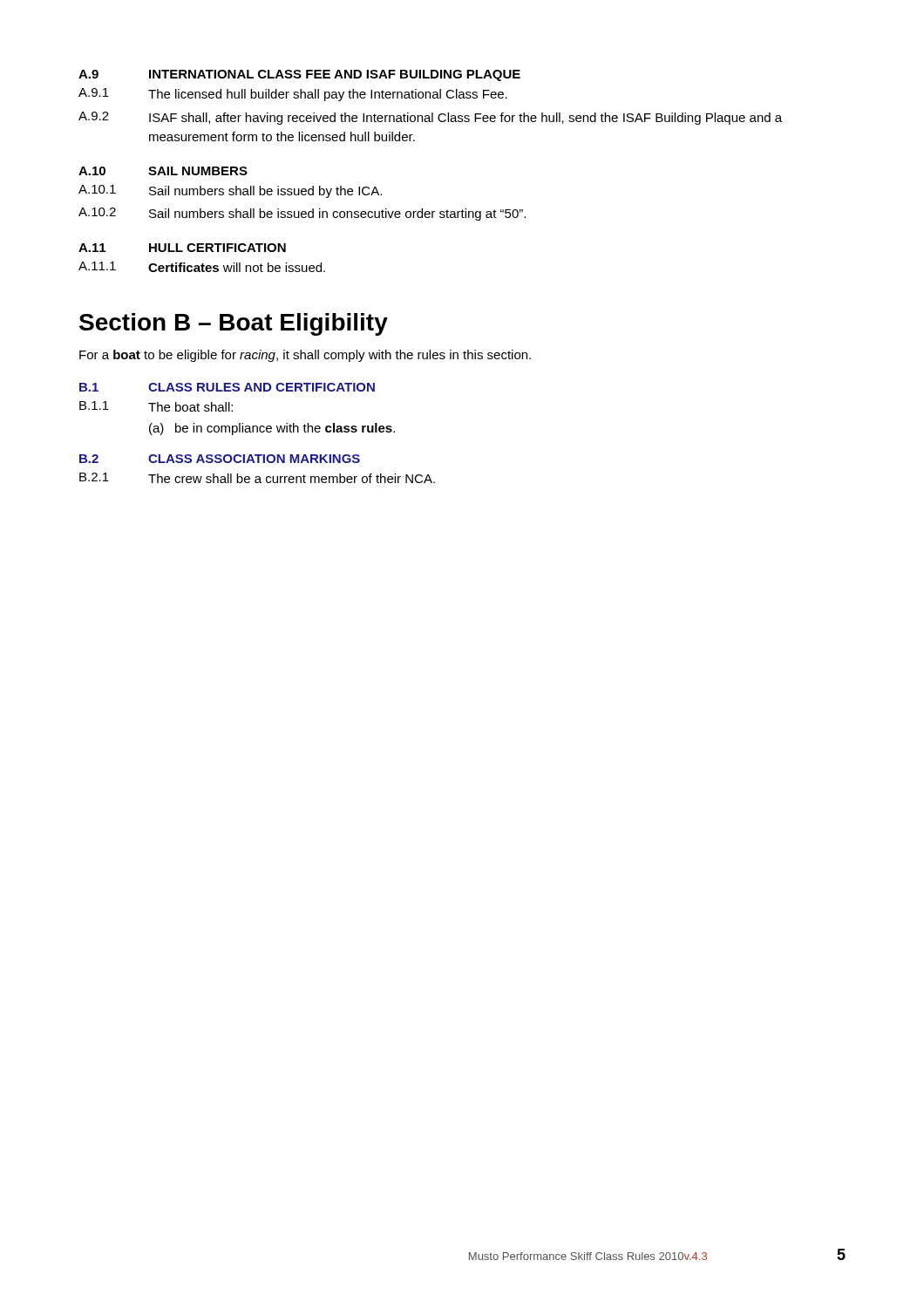924x1308 pixels.
Task: Click the passage that begins "A.10.2 Sail numbers shall be"
Action: pyautogui.click(x=303, y=214)
